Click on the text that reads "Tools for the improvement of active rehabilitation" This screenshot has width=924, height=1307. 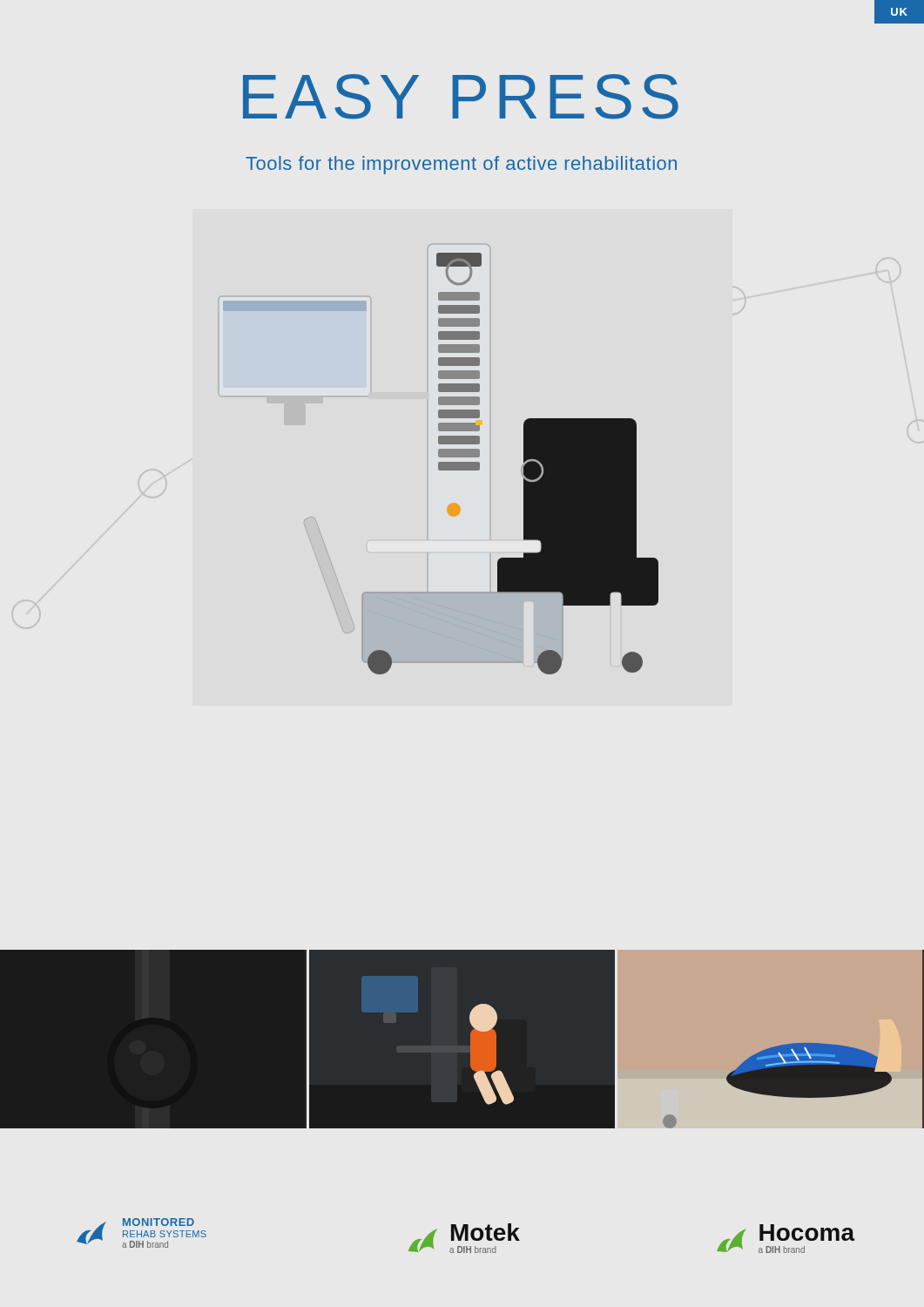pos(462,164)
